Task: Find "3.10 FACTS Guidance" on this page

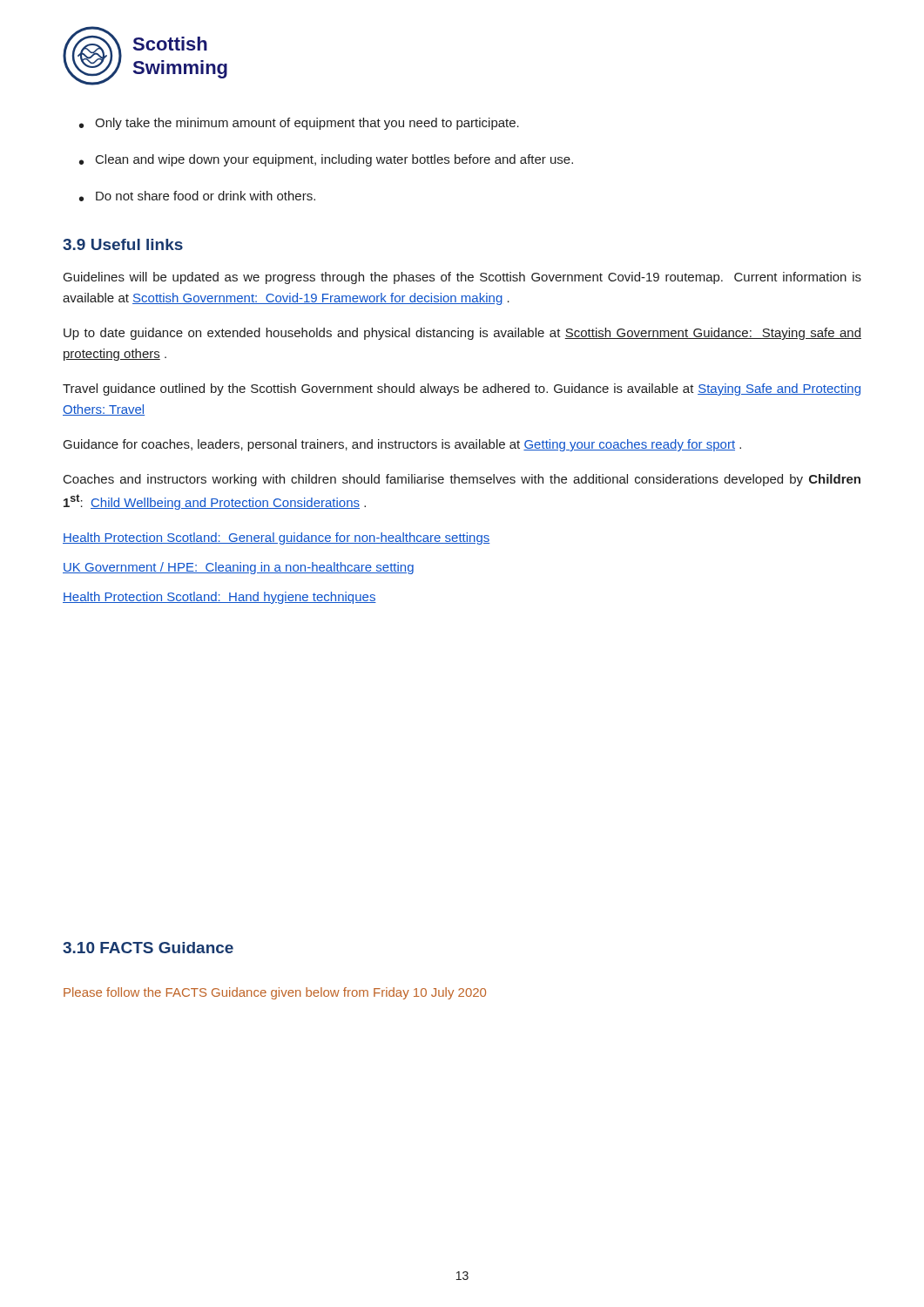Action: click(x=148, y=948)
